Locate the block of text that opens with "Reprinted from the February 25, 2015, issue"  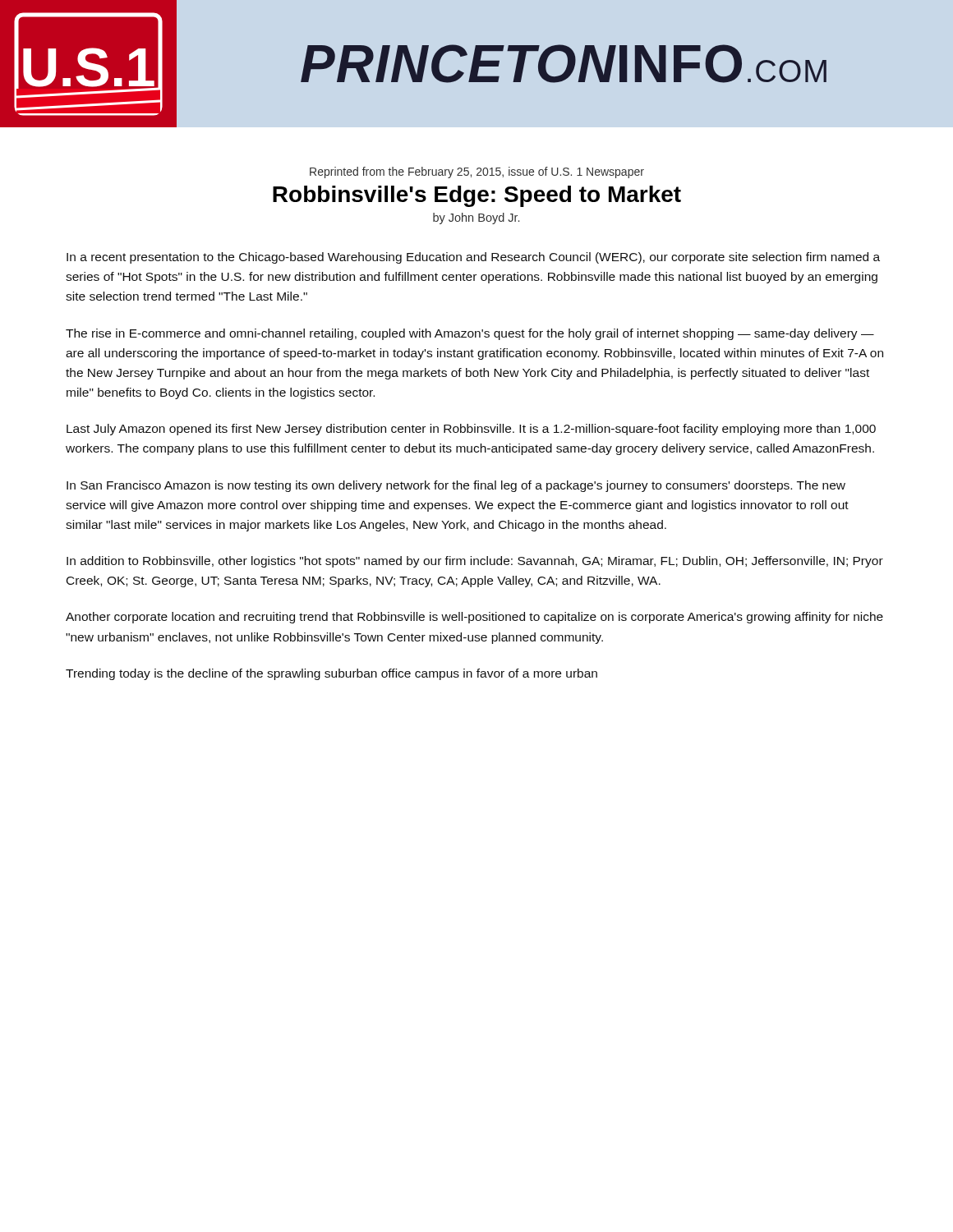coord(476,172)
